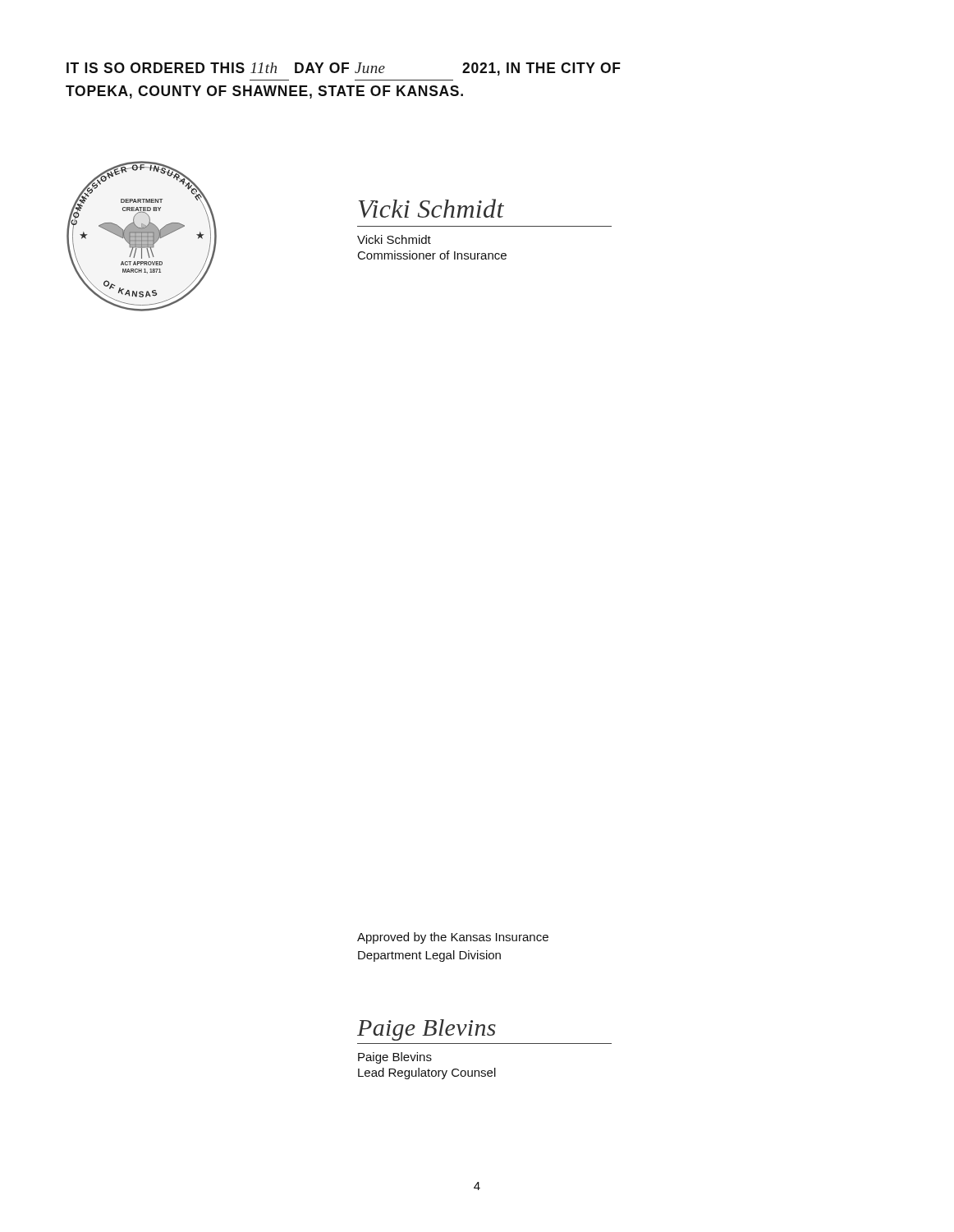Screen dimensions: 1232x954
Task: Point to the text starting "Approved by the Kansas InsuranceDepartment Legal Division Paige"
Action: (x=453, y=938)
